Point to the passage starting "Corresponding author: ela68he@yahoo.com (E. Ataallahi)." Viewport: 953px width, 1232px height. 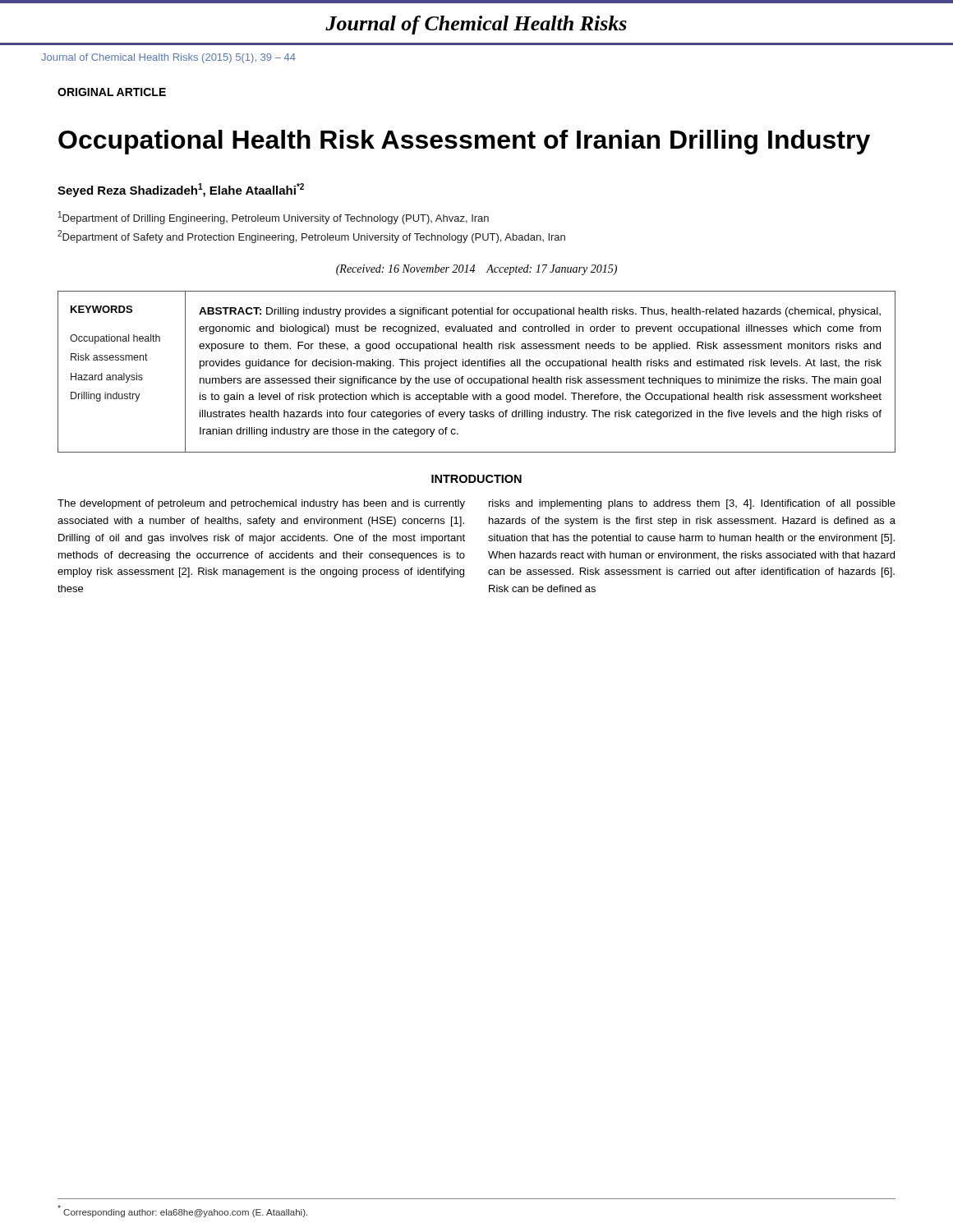point(183,1211)
